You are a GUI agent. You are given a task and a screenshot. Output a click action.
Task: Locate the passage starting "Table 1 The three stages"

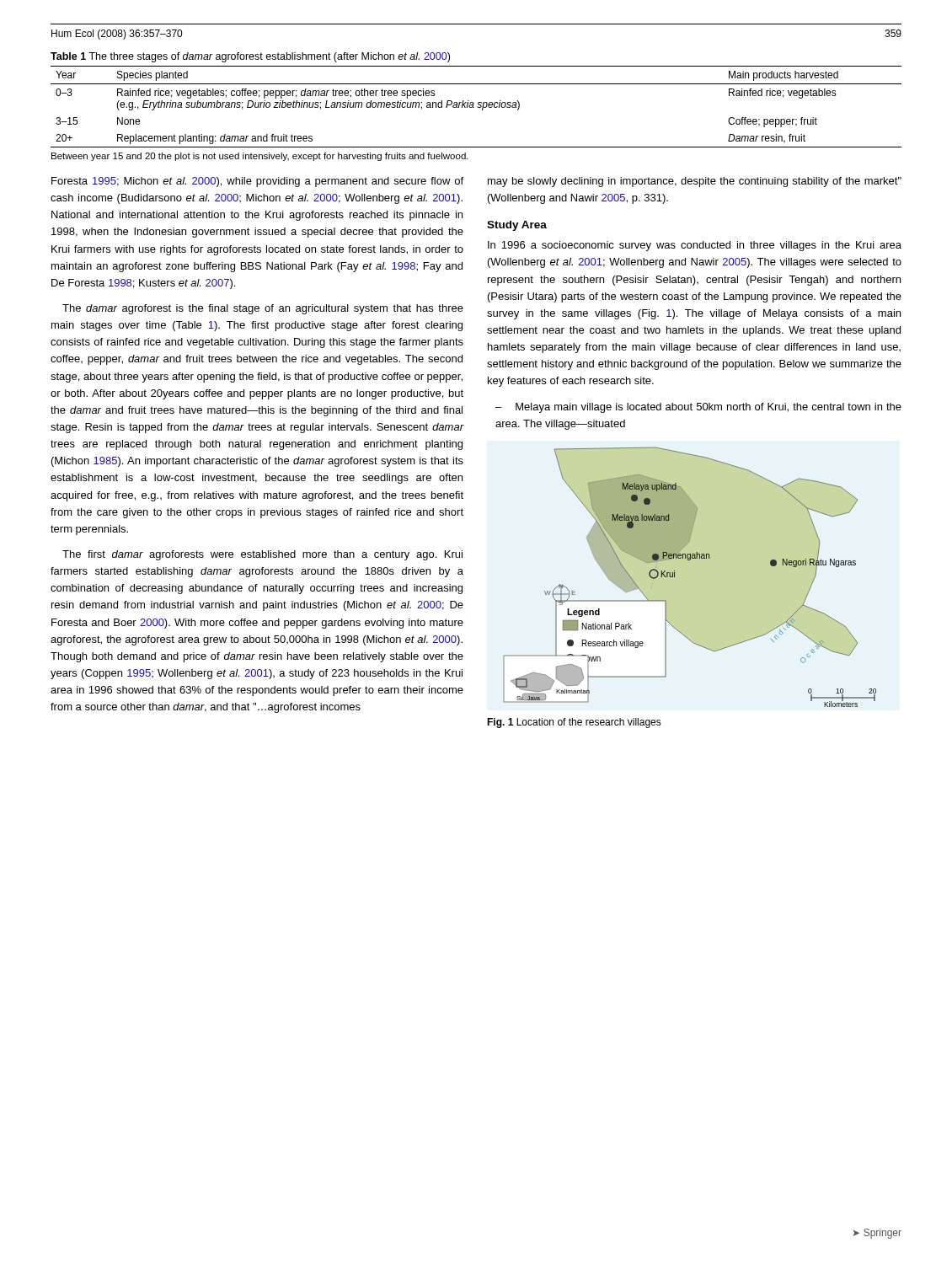[x=251, y=56]
